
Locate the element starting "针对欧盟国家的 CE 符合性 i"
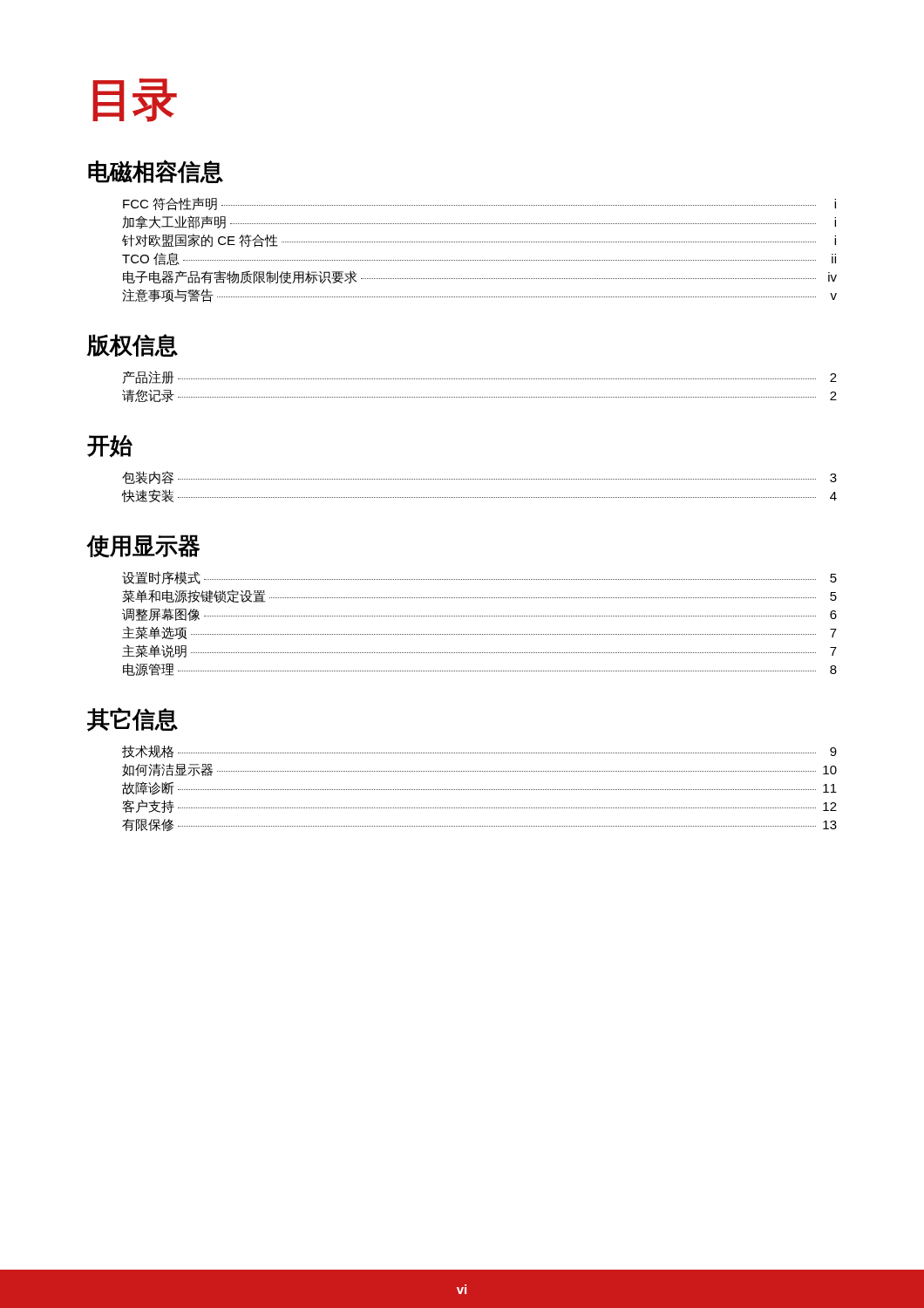(x=479, y=241)
